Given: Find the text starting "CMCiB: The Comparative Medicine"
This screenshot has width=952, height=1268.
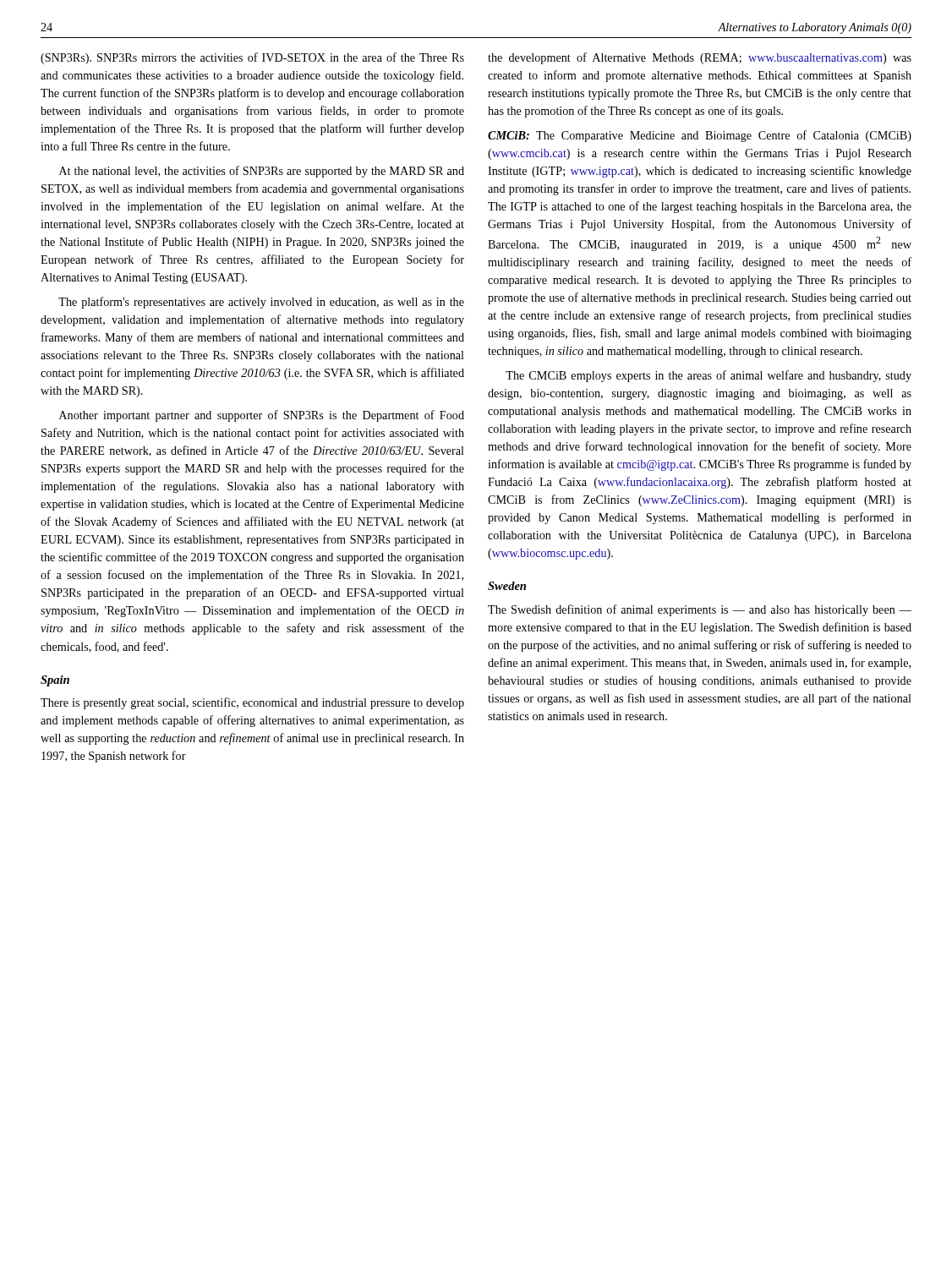Looking at the screenshot, I should [x=700, y=243].
